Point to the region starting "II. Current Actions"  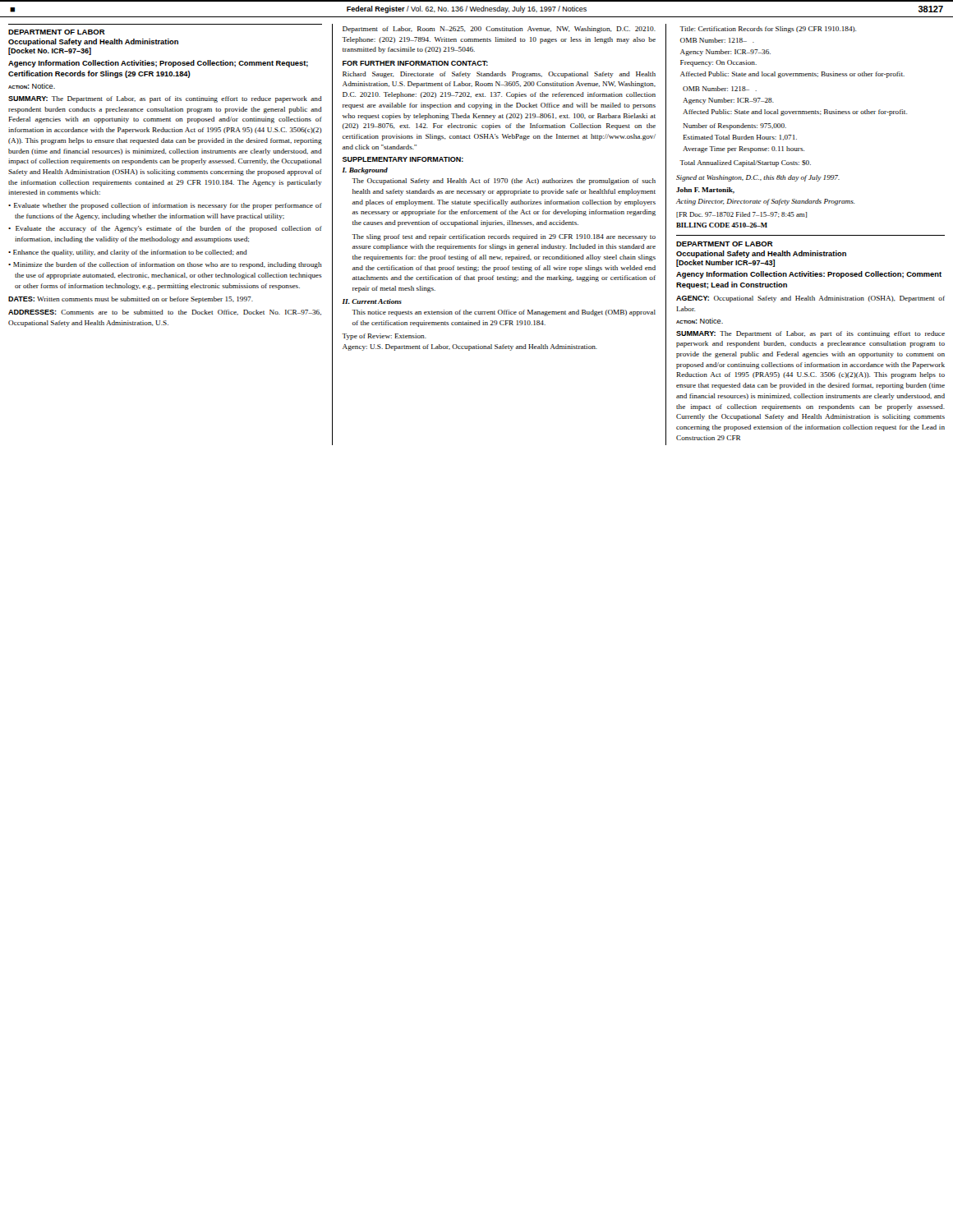372,301
